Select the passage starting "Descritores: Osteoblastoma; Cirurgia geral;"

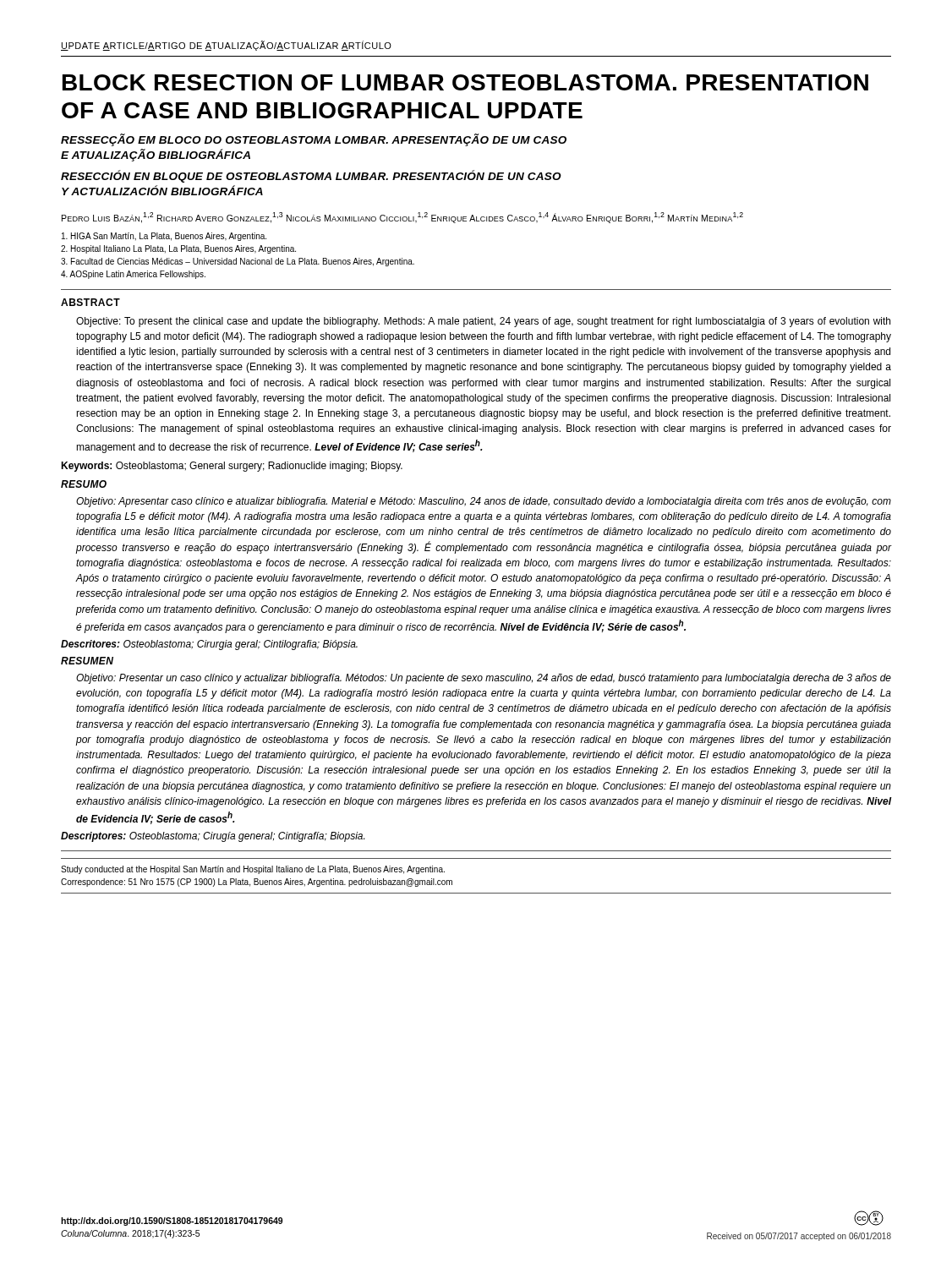pyautogui.click(x=210, y=644)
